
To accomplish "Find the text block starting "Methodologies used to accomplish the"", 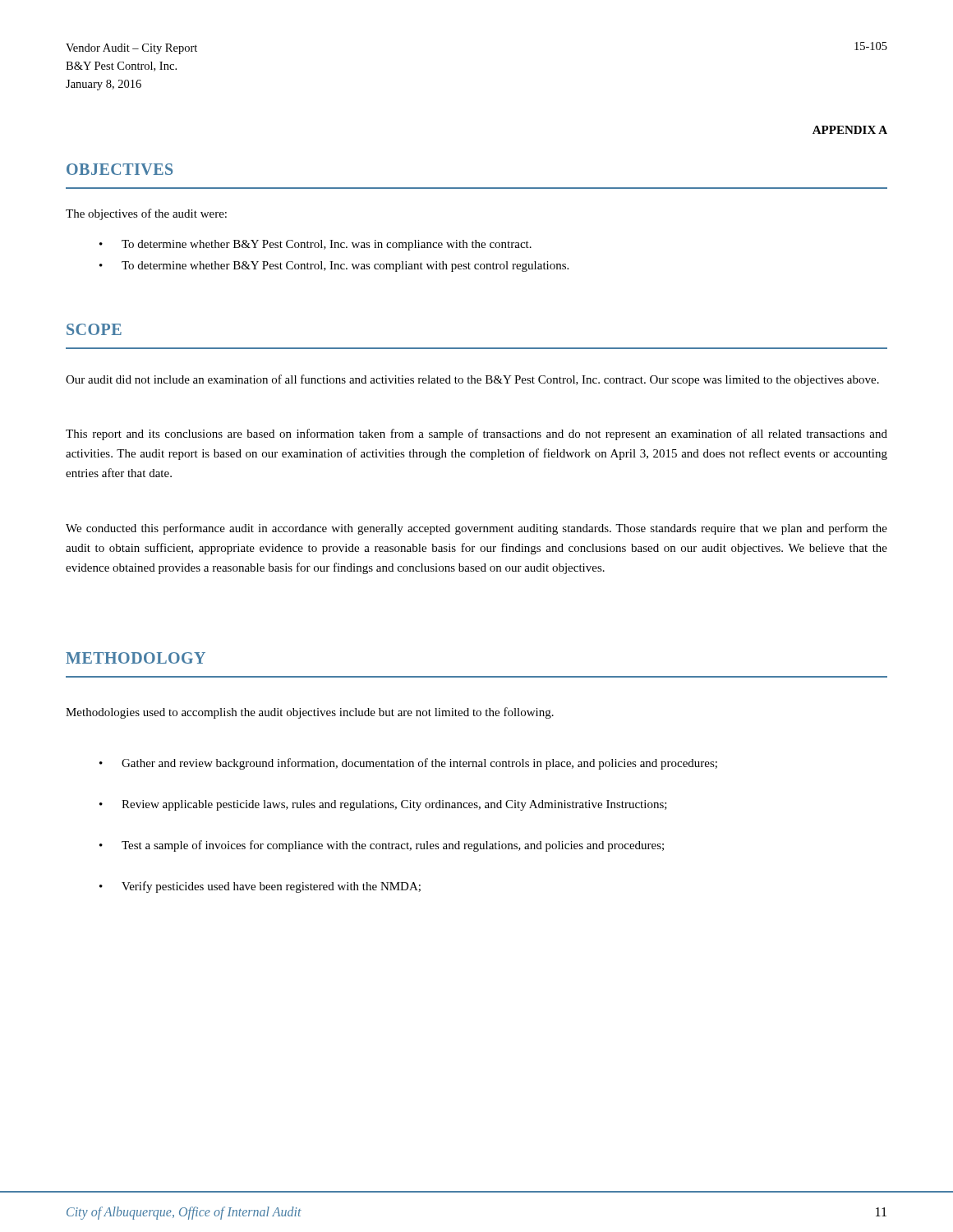I will [310, 712].
